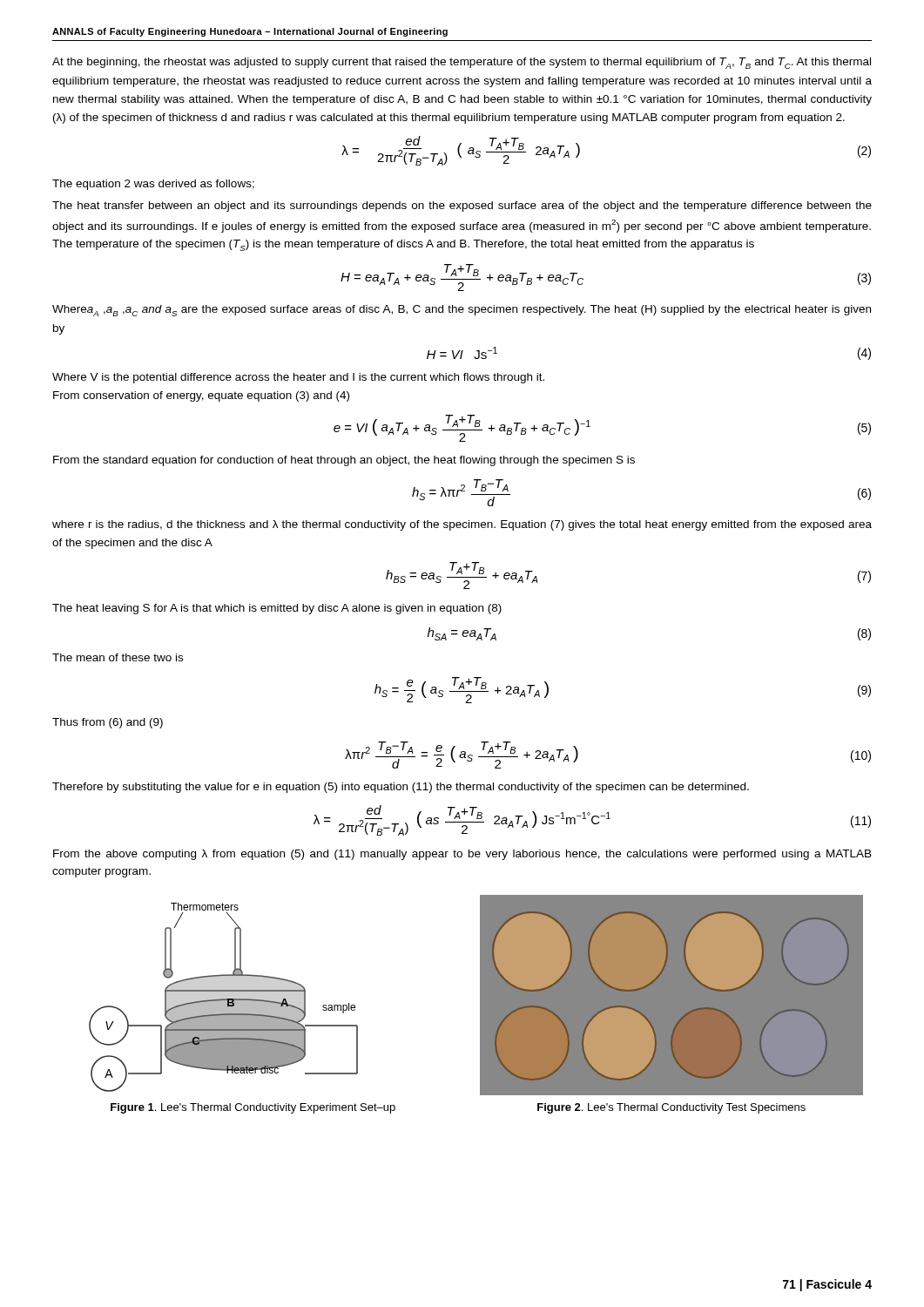
Task: Click on the caption that reads "Figure 2. Lee's Thermal Conductivity"
Action: (671, 1107)
